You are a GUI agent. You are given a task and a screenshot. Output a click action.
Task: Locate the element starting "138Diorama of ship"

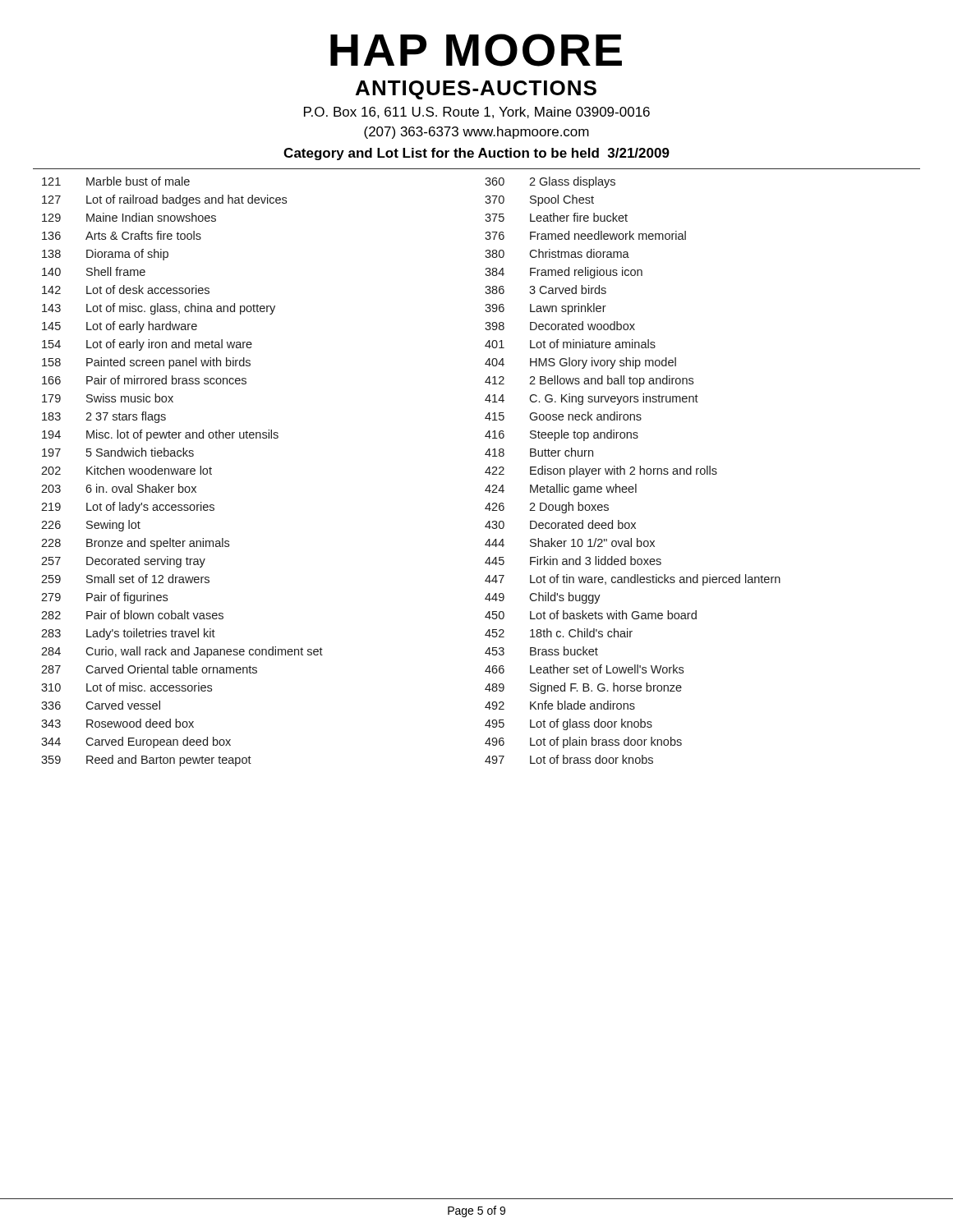105,253
